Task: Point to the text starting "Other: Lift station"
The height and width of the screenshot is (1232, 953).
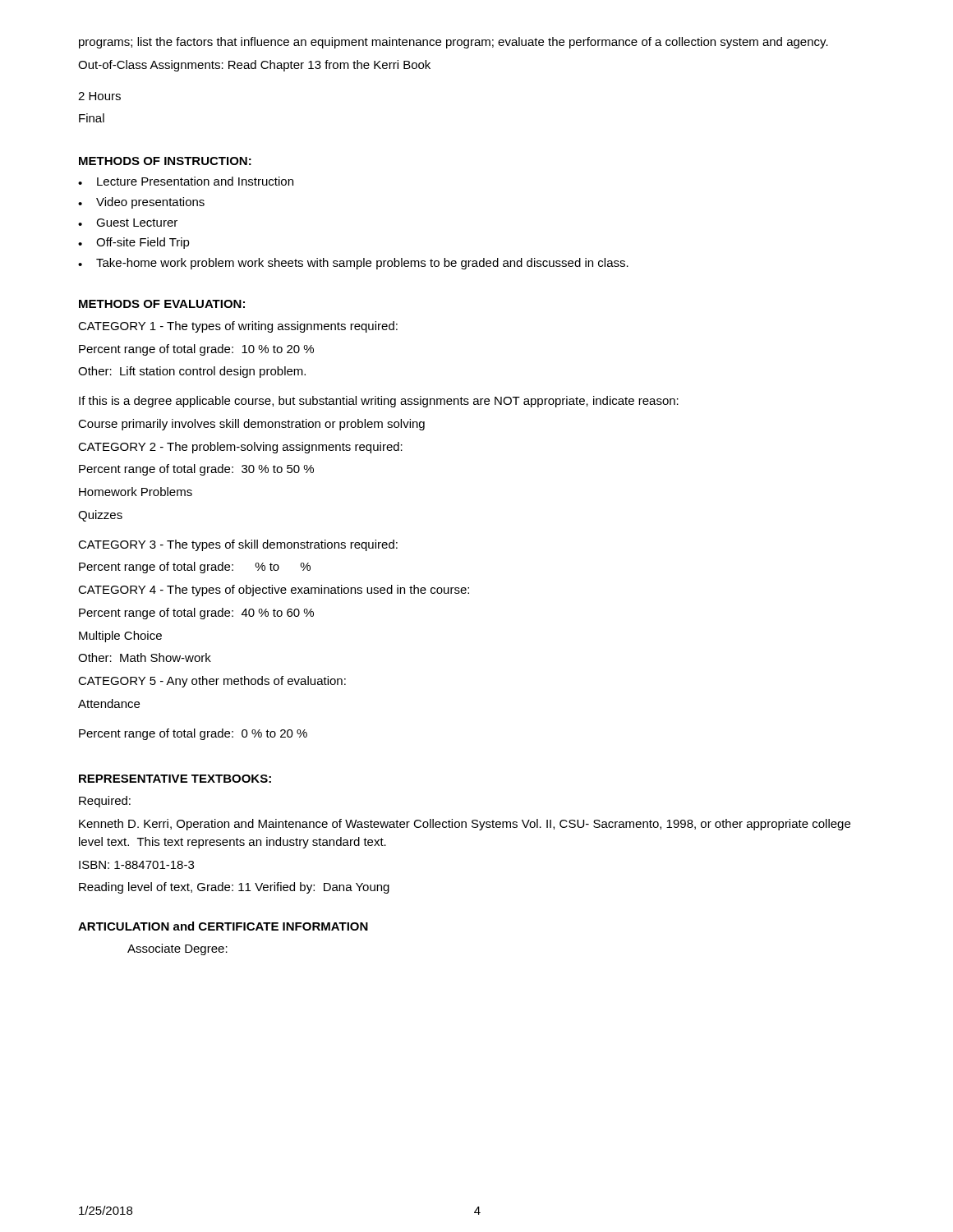Action: 192,371
